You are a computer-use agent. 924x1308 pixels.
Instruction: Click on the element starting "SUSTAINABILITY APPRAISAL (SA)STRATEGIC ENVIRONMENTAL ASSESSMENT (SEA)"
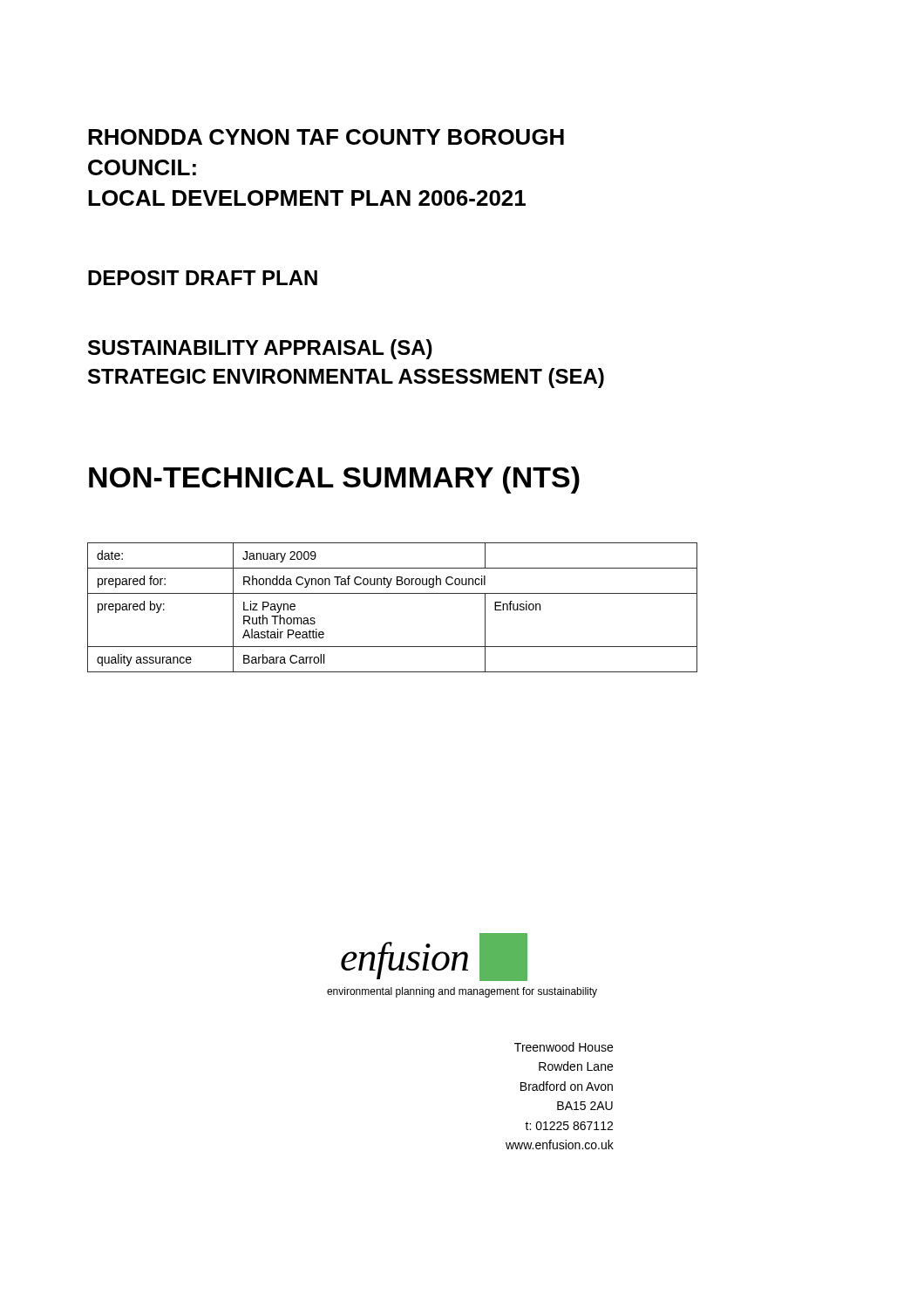(462, 362)
